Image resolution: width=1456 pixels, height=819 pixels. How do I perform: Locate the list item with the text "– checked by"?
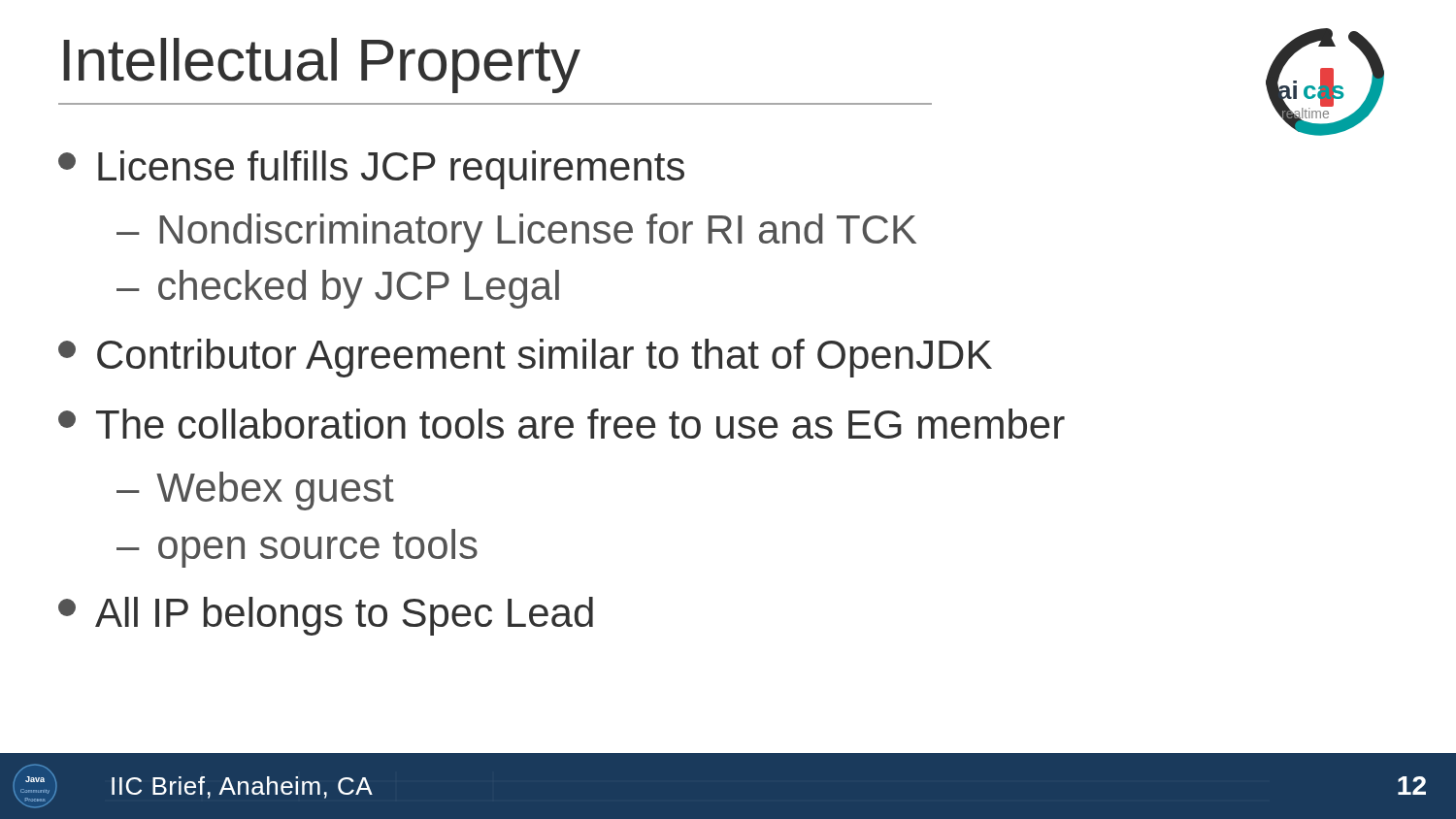[339, 287]
